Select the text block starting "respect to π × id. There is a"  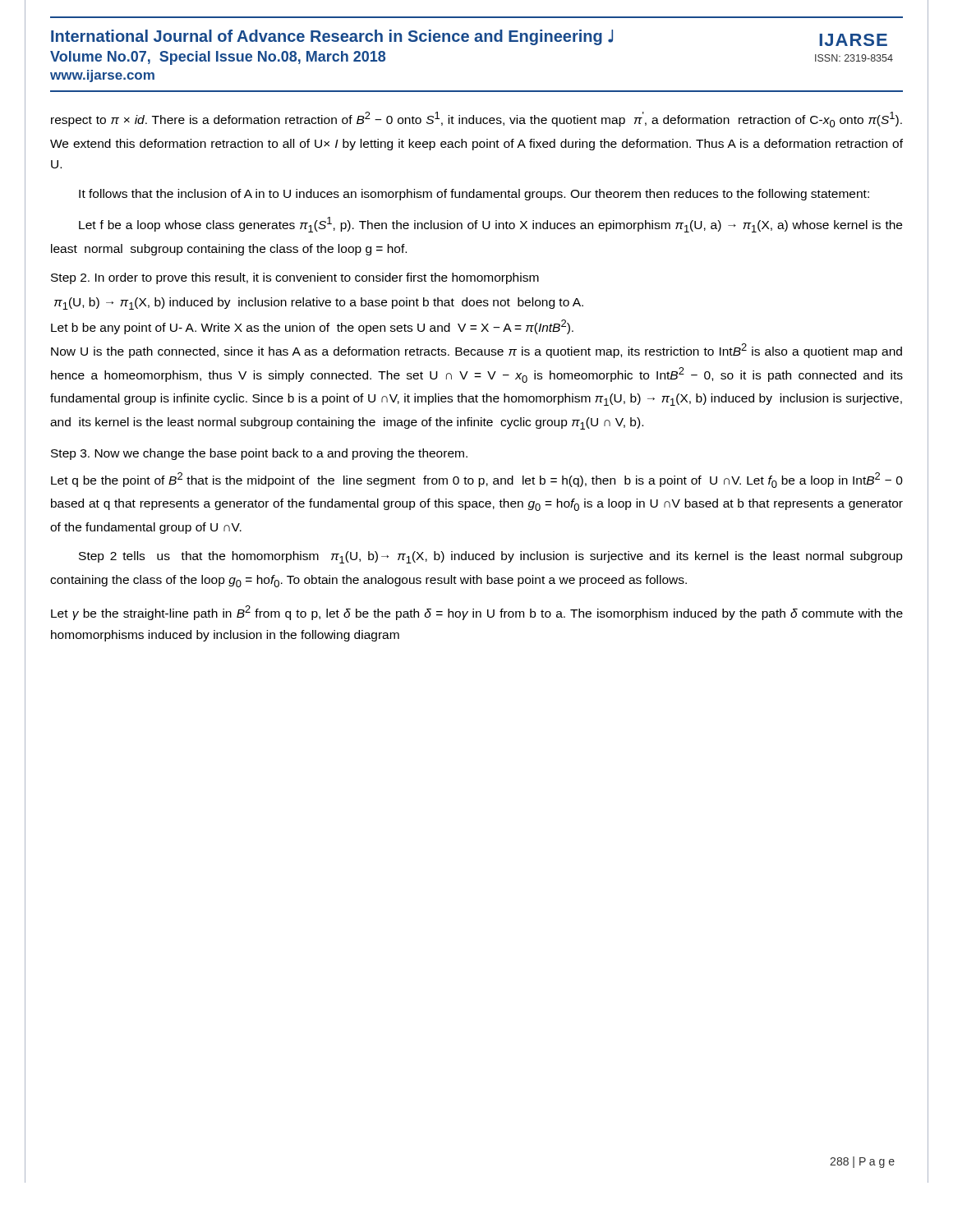[x=476, y=140]
